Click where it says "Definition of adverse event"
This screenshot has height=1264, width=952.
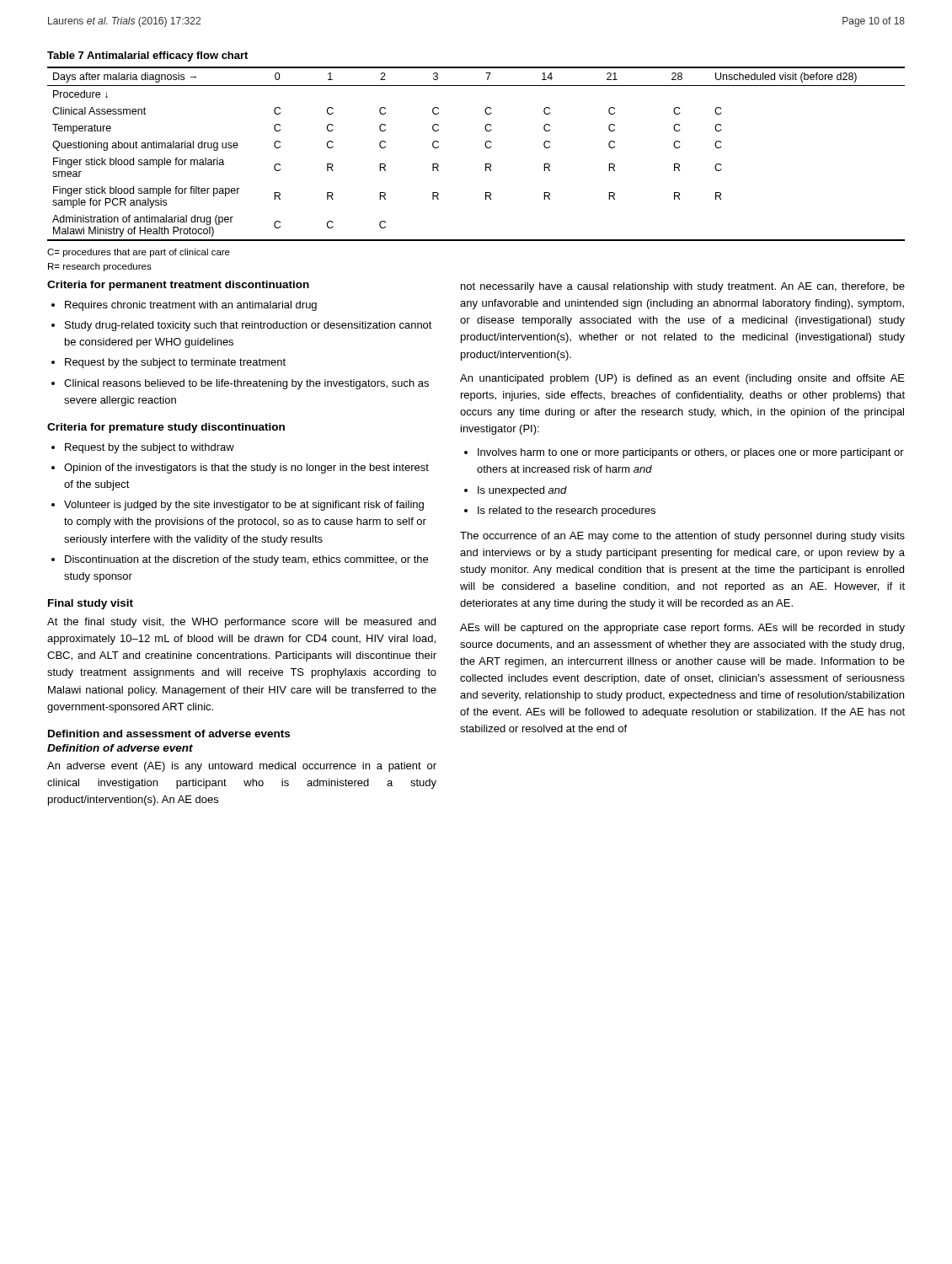[120, 748]
